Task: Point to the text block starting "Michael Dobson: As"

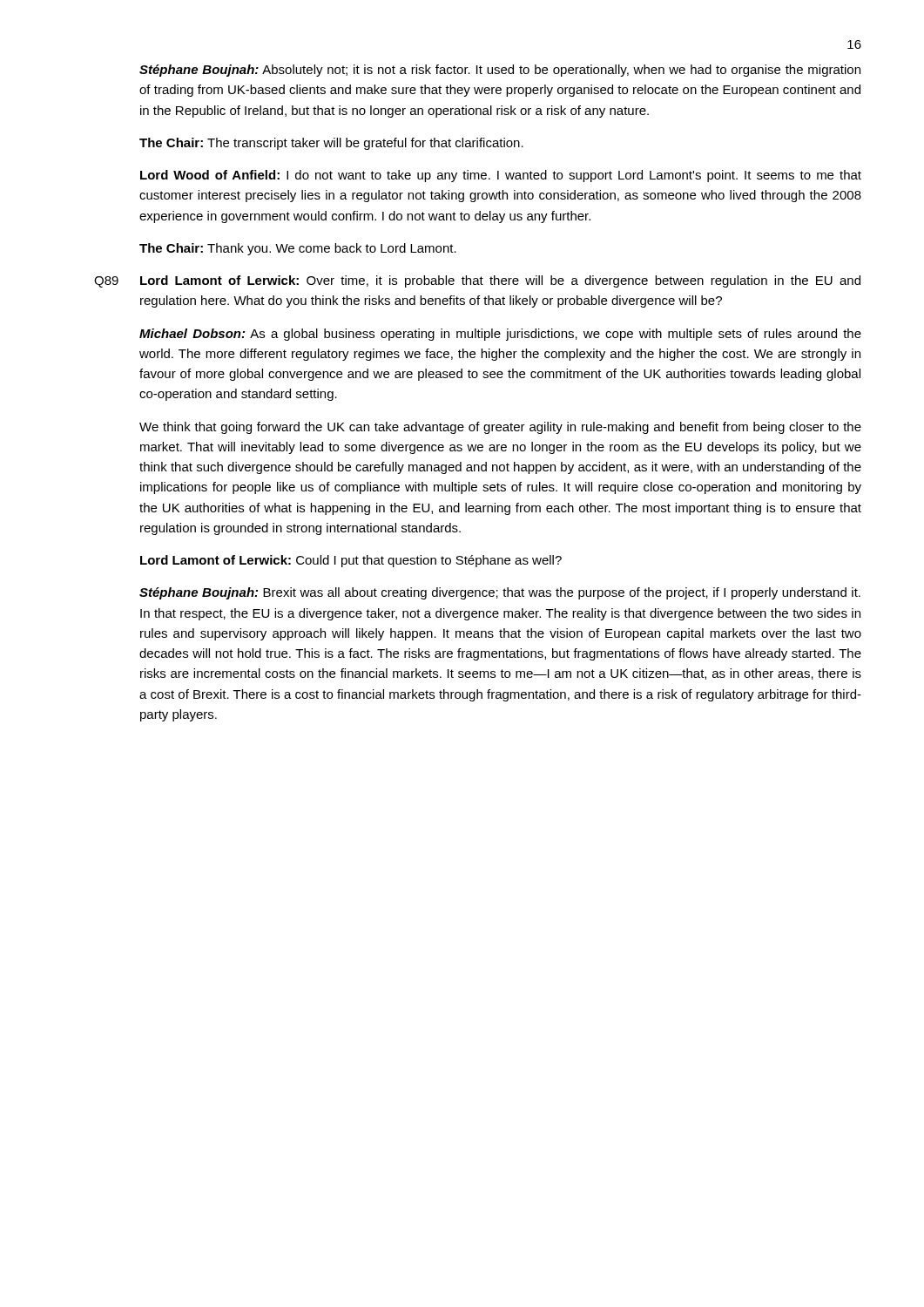Action: pos(500,363)
